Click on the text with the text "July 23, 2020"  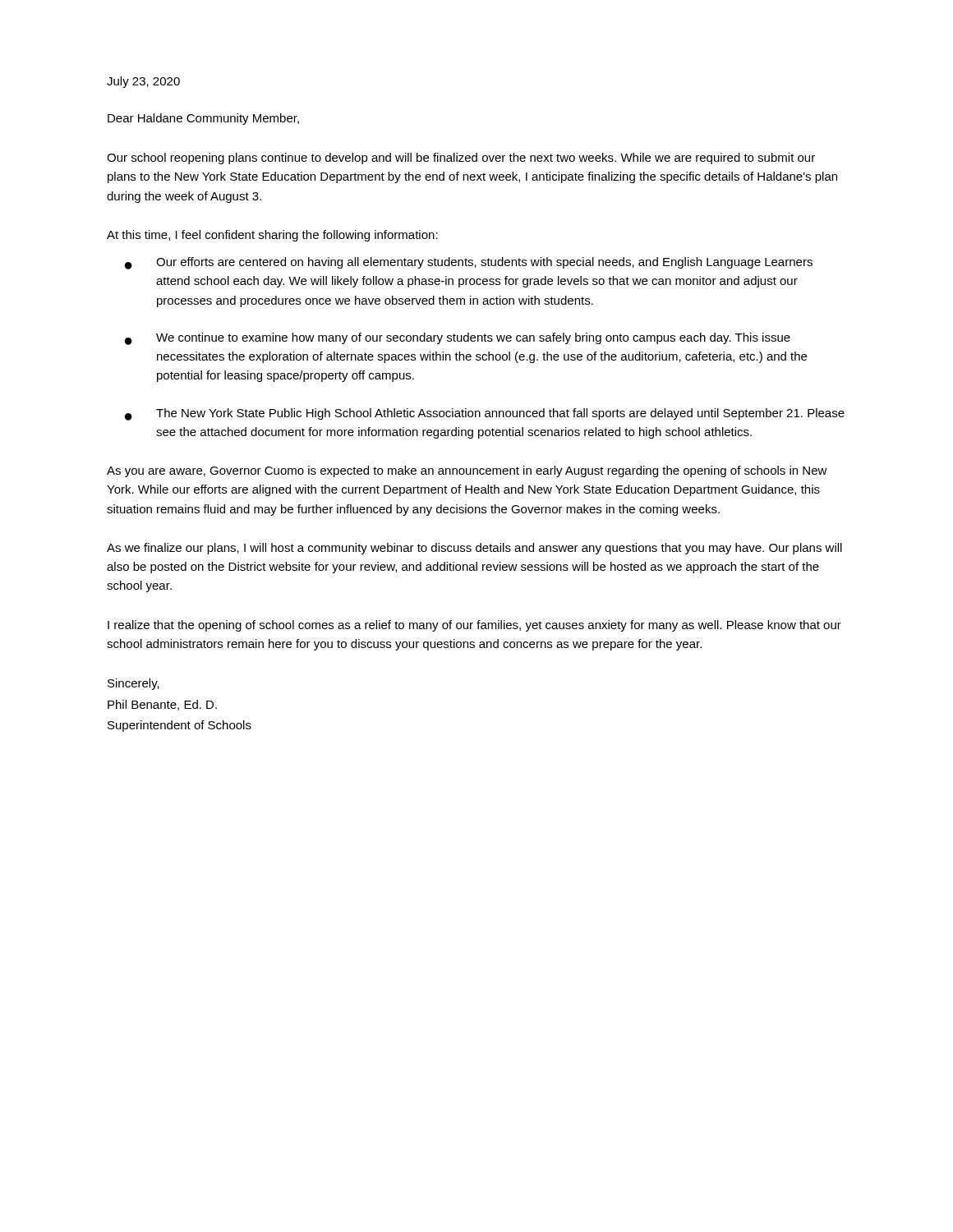[143, 81]
